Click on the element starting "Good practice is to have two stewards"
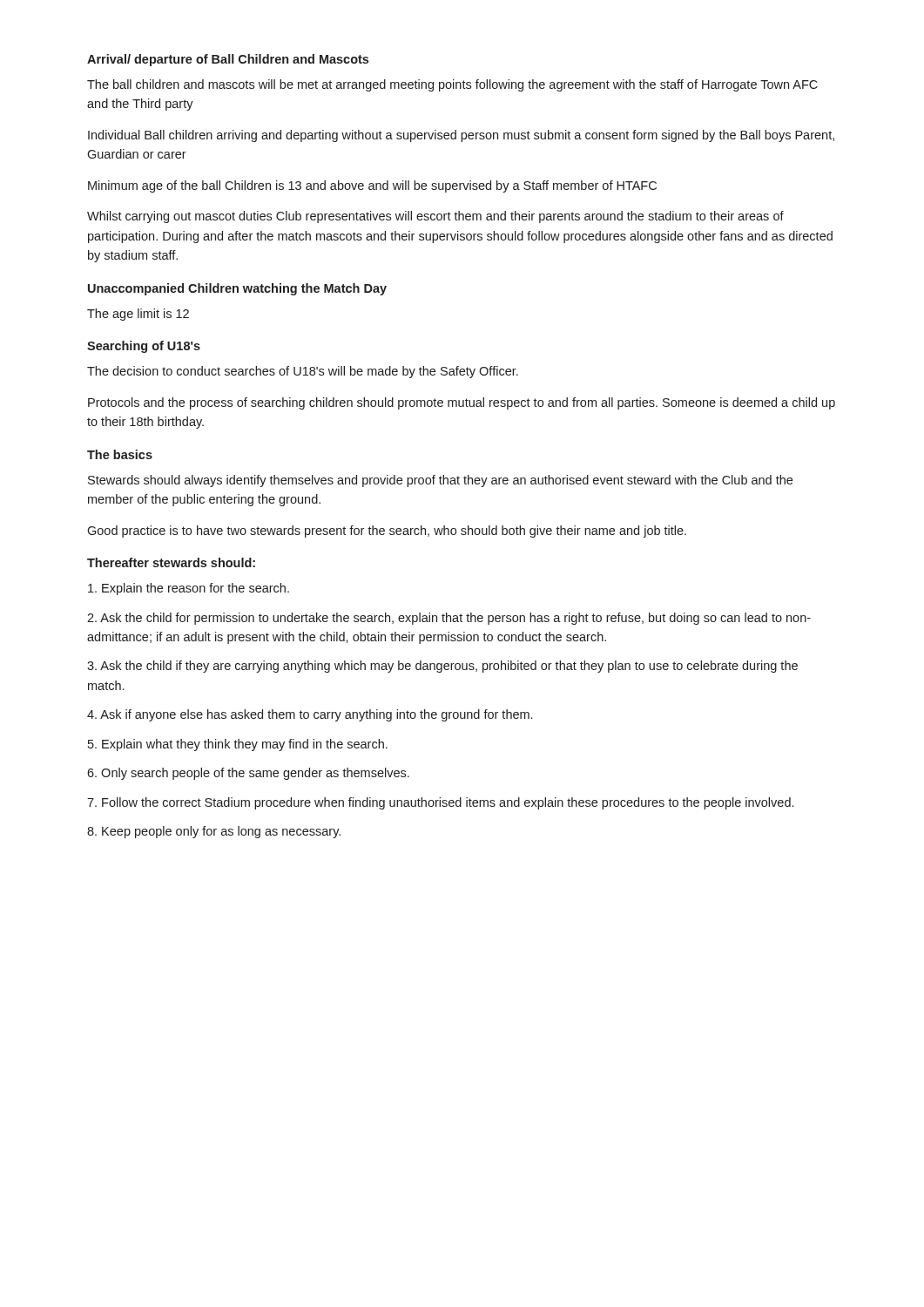Image resolution: width=924 pixels, height=1307 pixels. click(x=387, y=530)
